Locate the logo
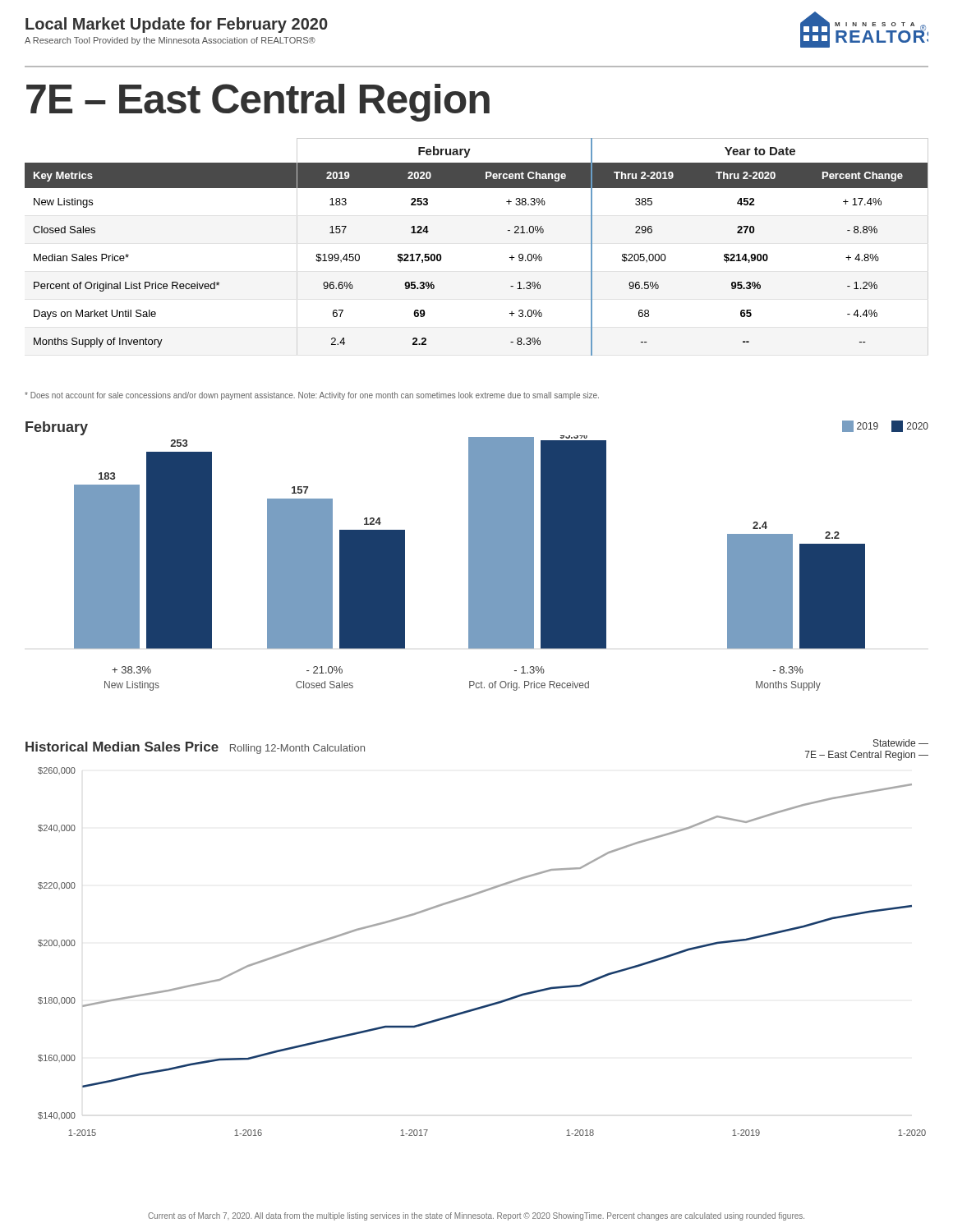Image resolution: width=953 pixels, height=1232 pixels. coord(863,33)
